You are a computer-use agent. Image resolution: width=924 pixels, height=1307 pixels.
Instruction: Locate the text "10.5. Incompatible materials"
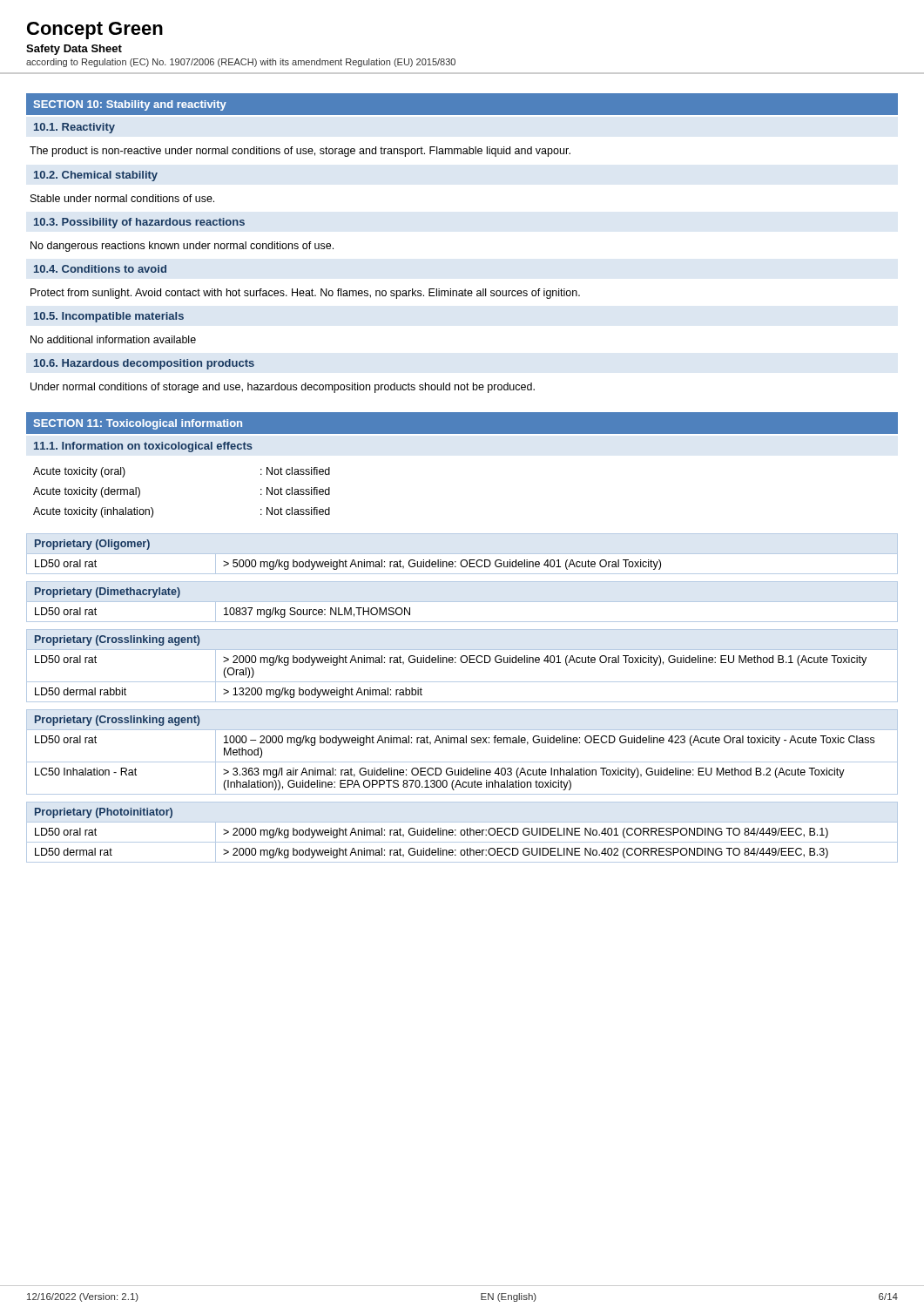(x=109, y=316)
